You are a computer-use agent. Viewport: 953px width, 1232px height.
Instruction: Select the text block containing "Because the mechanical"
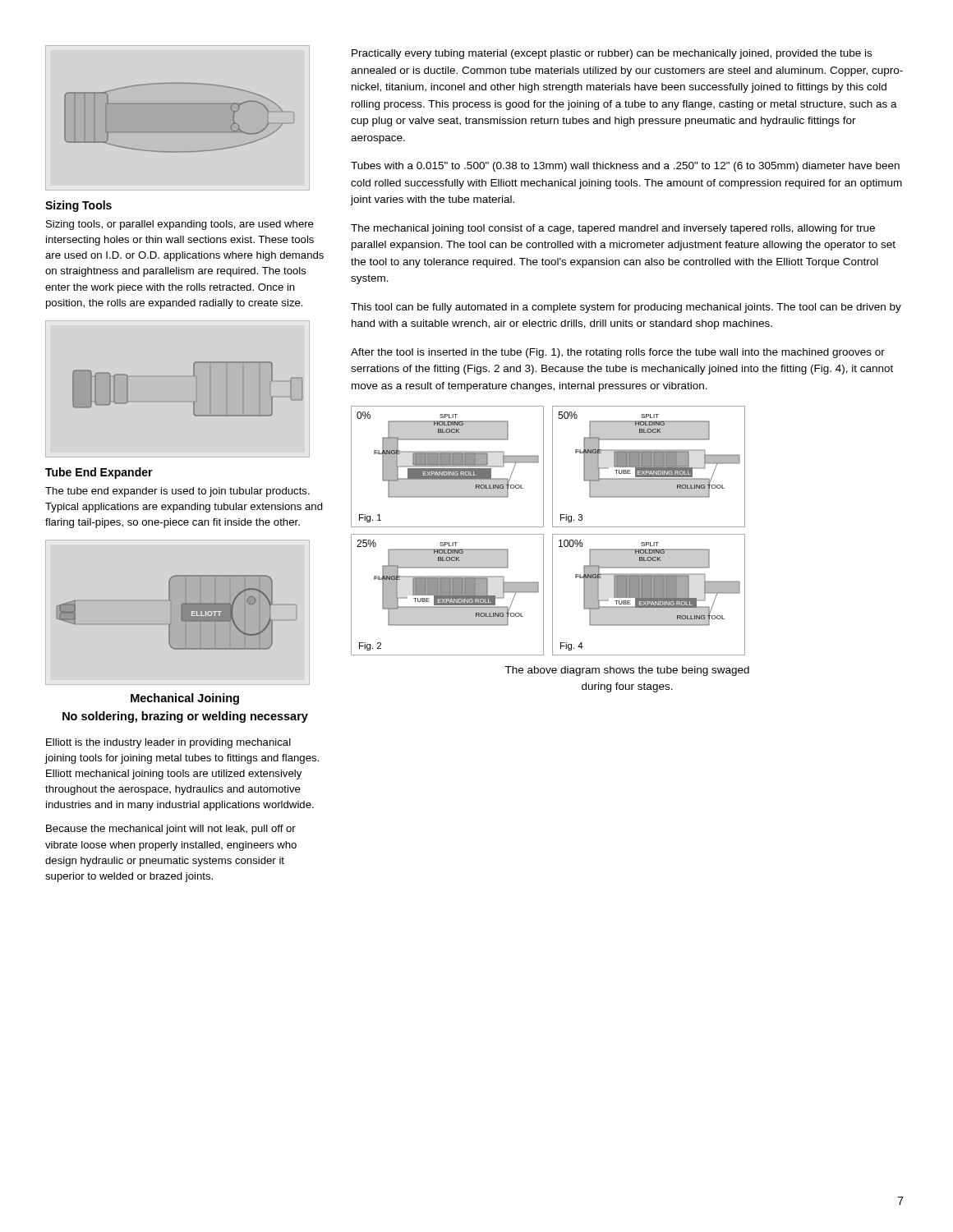(171, 852)
